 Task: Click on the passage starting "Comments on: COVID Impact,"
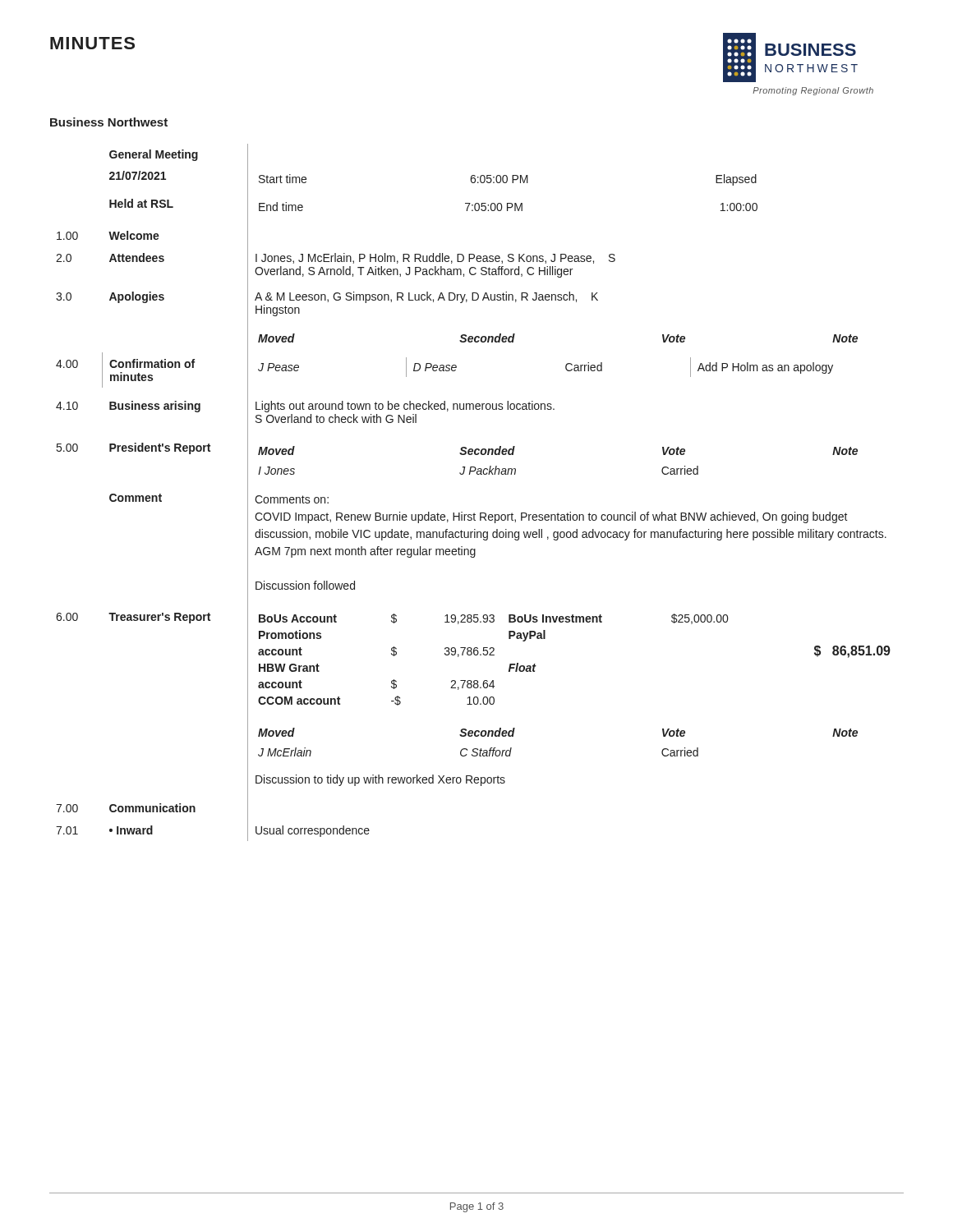tap(571, 543)
